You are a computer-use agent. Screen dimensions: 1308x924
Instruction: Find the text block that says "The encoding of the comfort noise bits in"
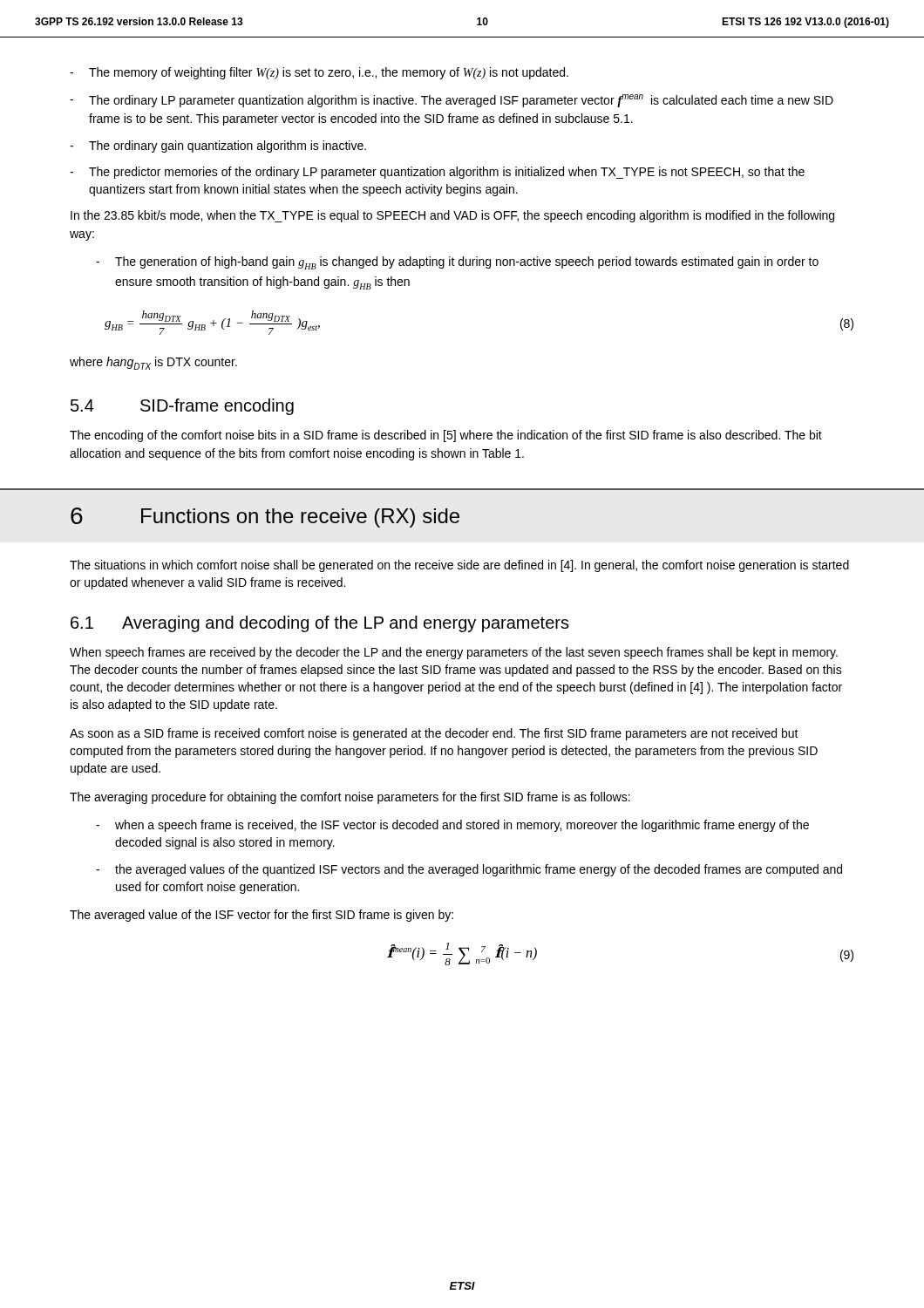pos(446,444)
